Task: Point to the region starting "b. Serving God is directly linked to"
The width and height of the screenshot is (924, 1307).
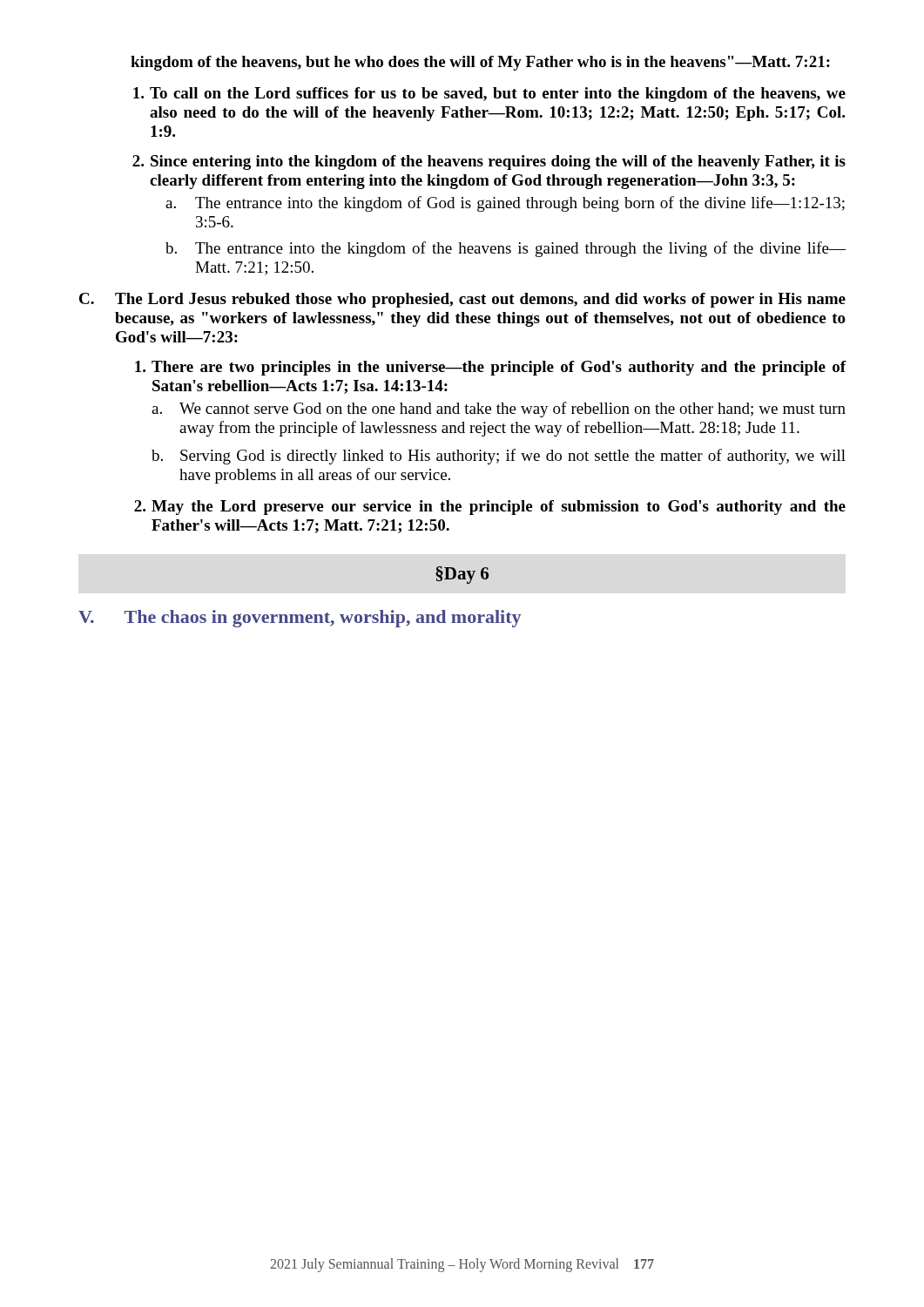Action: 499,465
